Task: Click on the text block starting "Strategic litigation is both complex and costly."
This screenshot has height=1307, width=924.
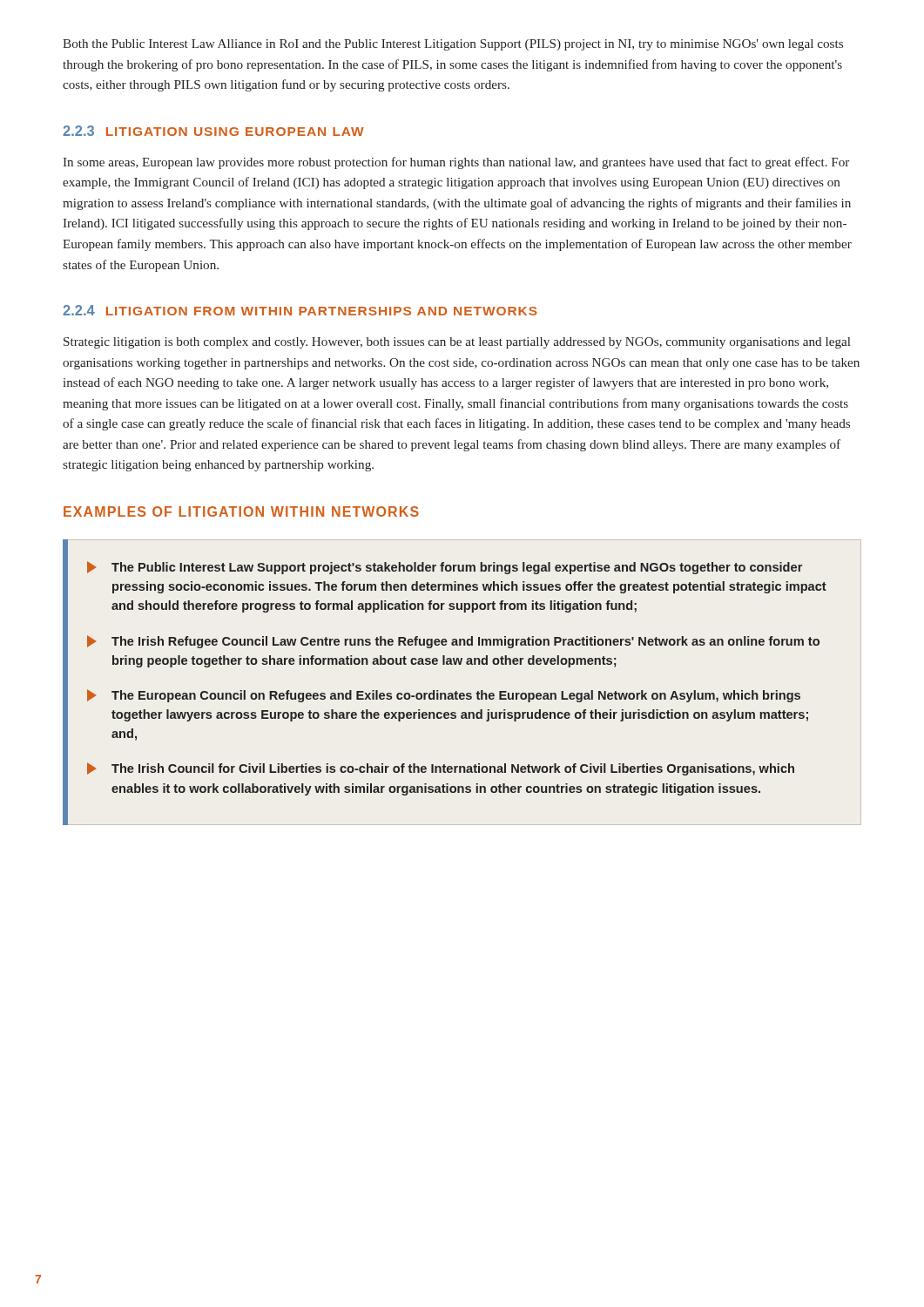Action: (461, 403)
